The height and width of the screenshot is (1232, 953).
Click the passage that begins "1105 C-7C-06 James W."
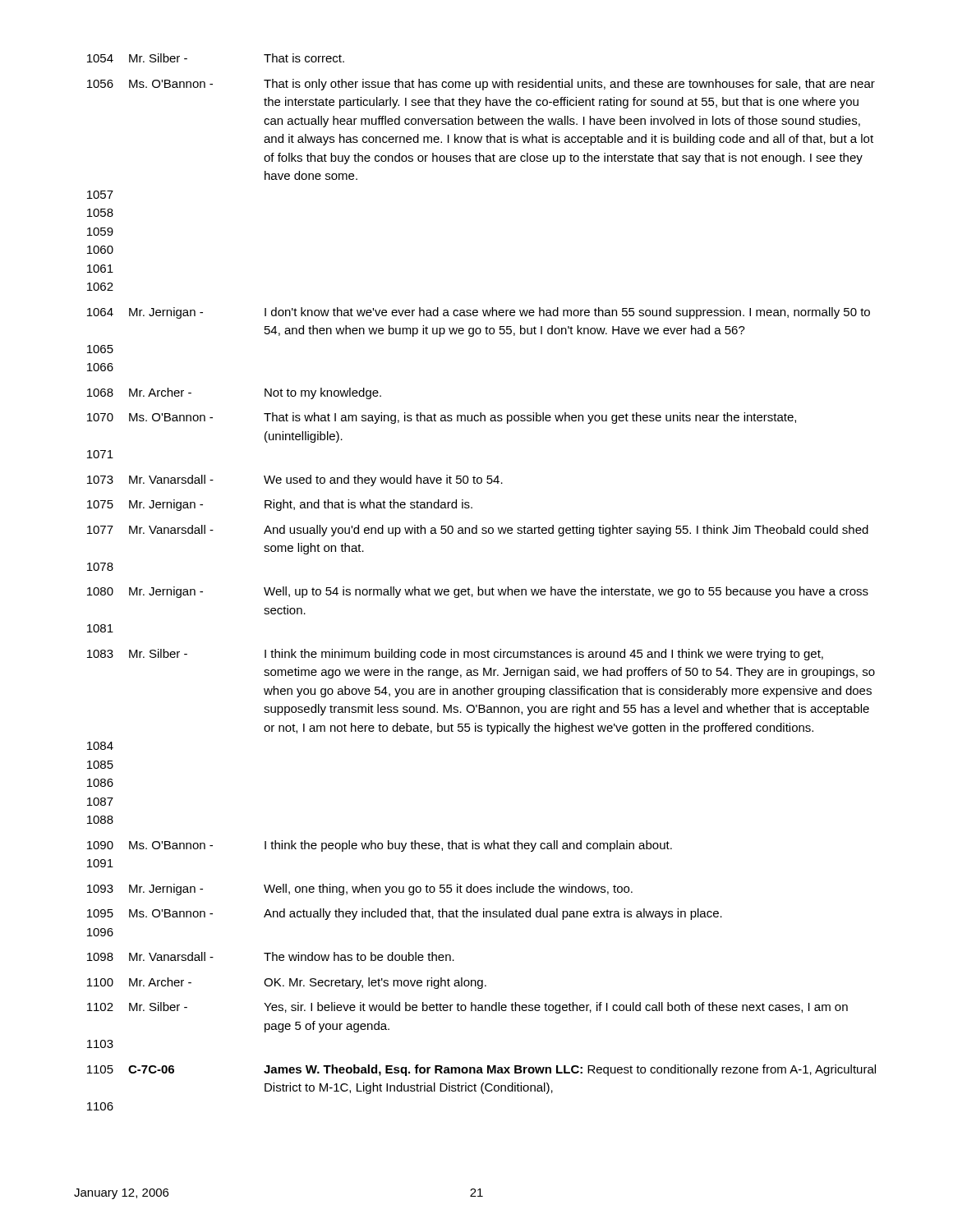[x=476, y=1078]
